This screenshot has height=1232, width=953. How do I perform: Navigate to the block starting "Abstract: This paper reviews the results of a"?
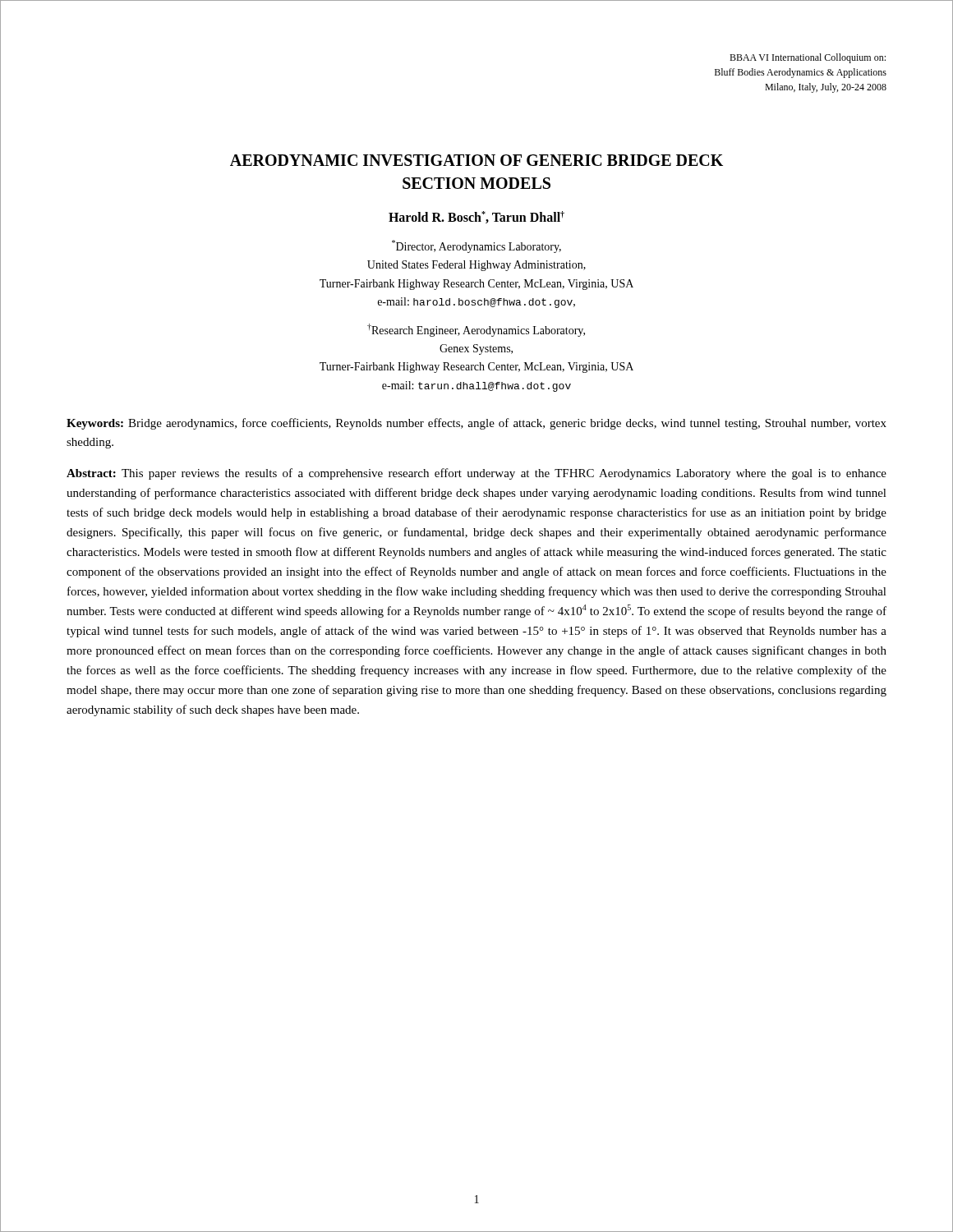point(476,591)
